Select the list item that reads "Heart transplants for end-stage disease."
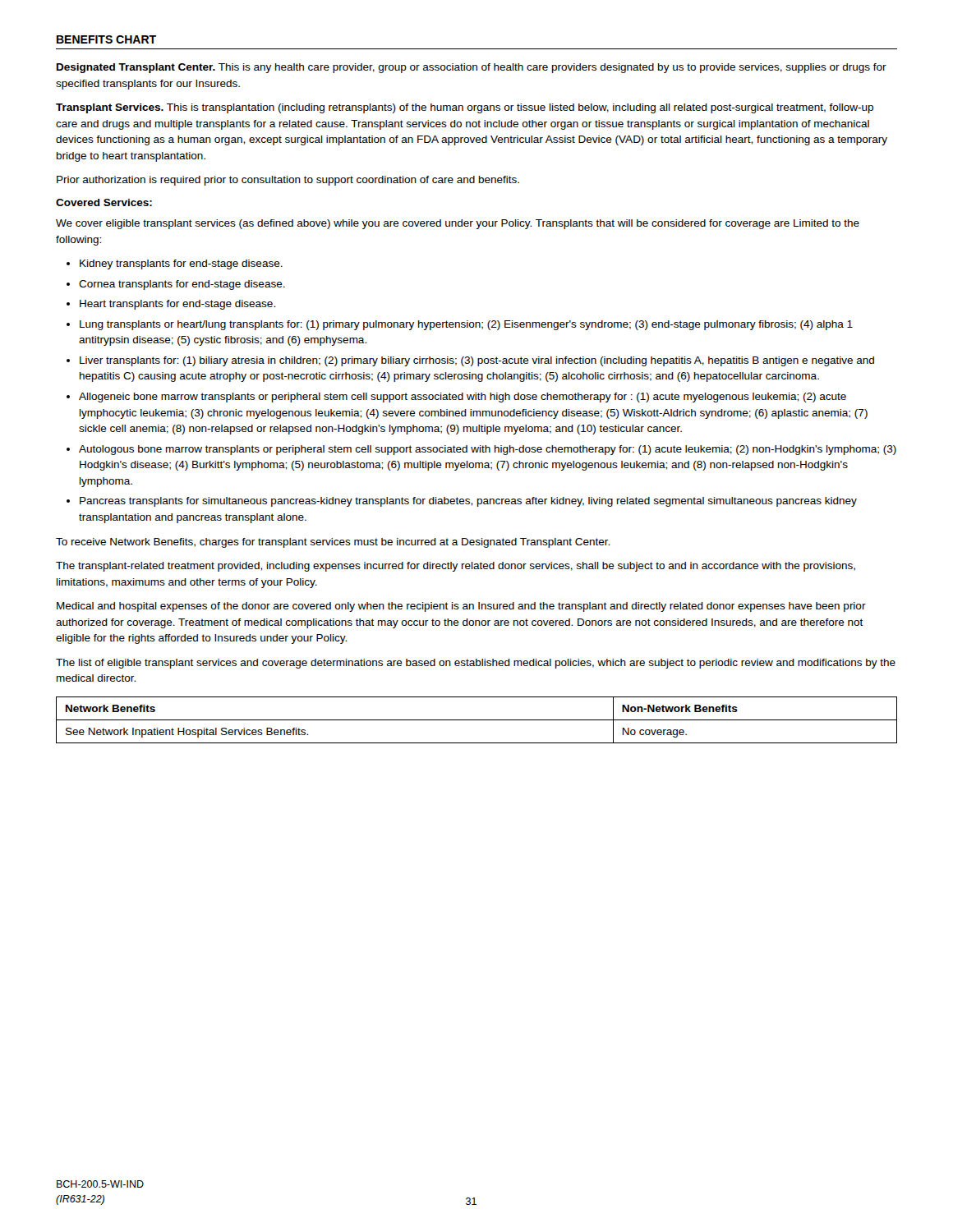The height and width of the screenshot is (1232, 953). 178,304
